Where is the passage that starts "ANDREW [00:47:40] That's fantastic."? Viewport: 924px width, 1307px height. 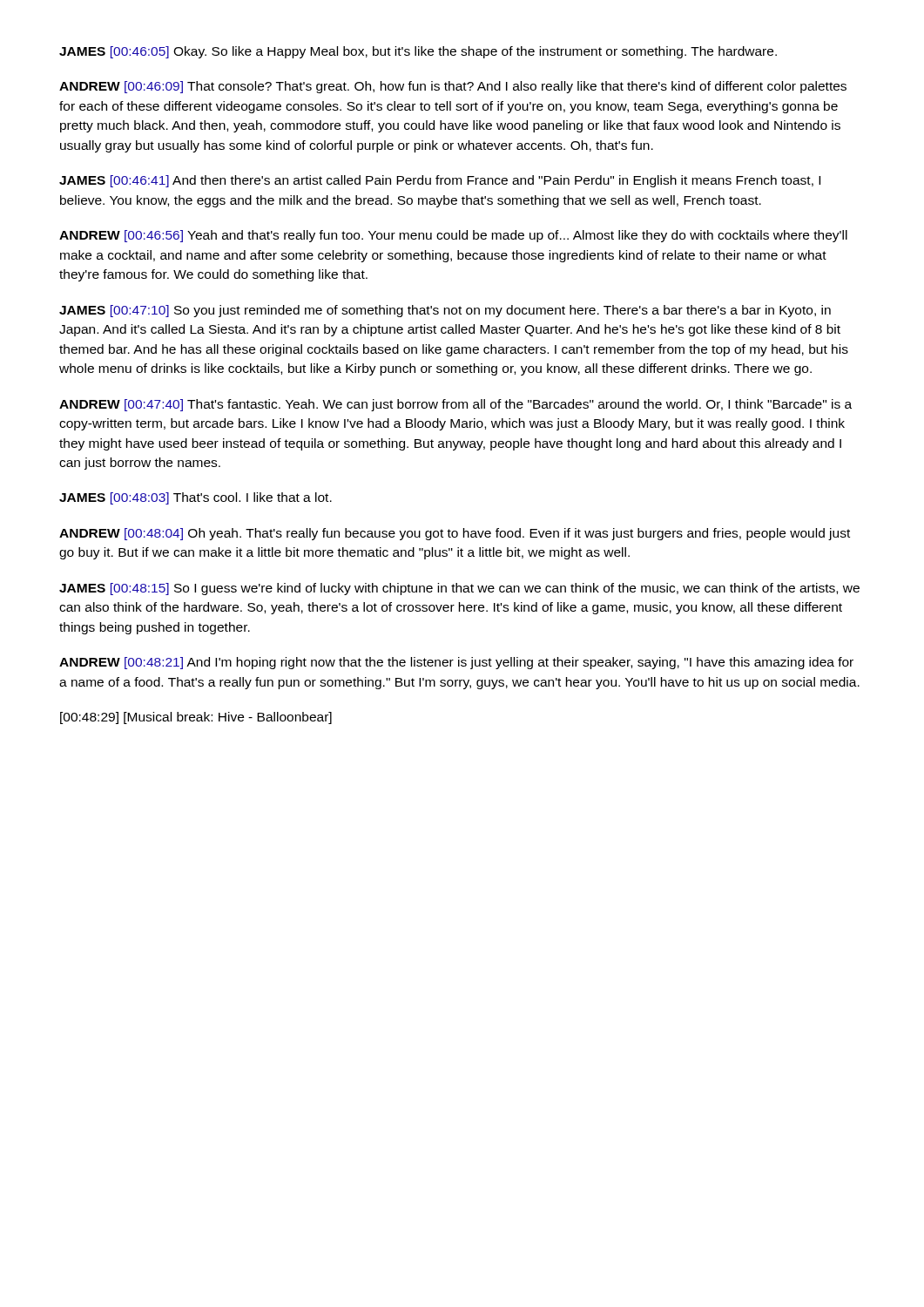[455, 433]
